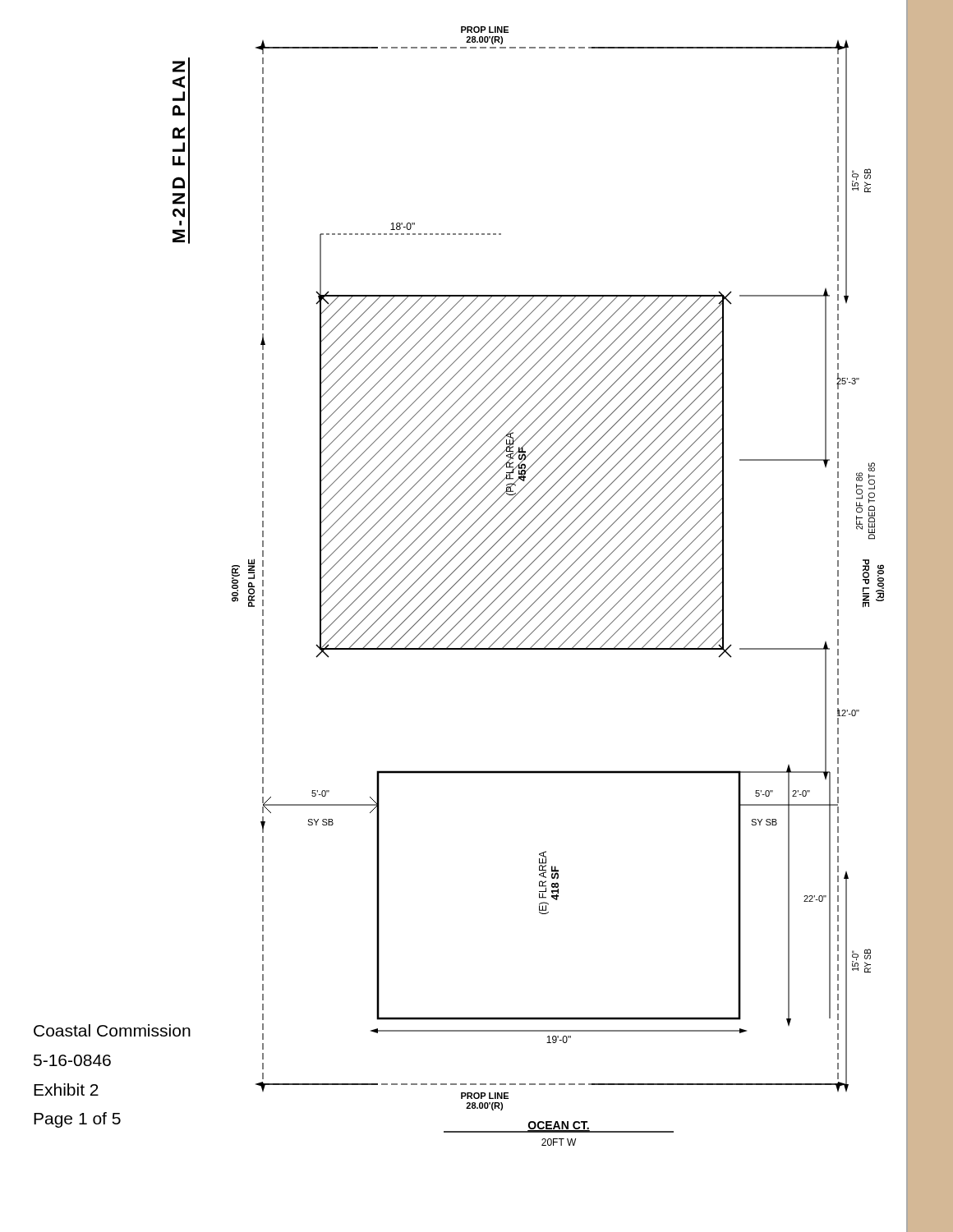Select the title that says "M-2ND FLR PLAN"
The width and height of the screenshot is (953, 1232).
coord(179,151)
